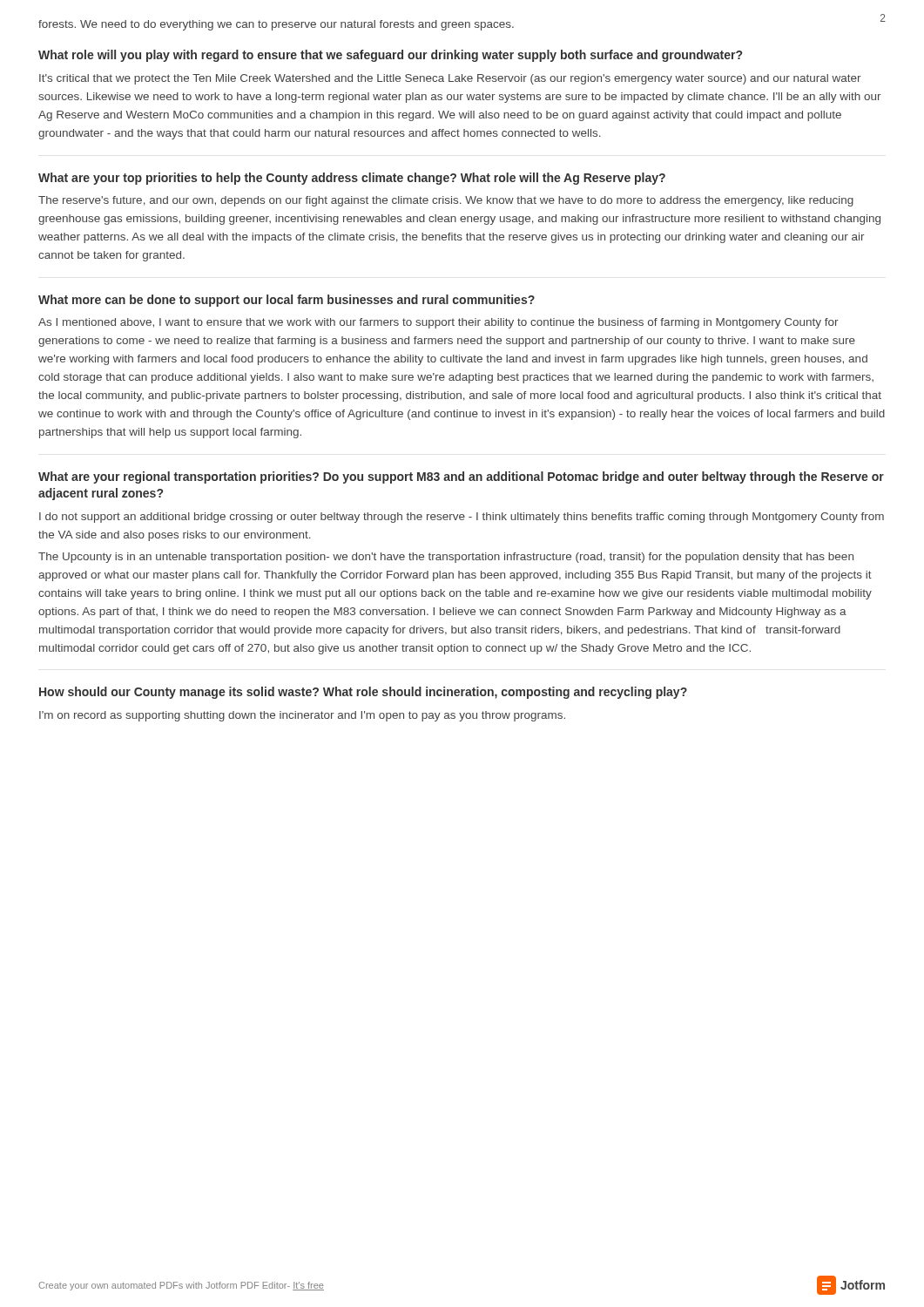Click on the section header that reads "How should our County manage"
924x1307 pixels.
[363, 692]
